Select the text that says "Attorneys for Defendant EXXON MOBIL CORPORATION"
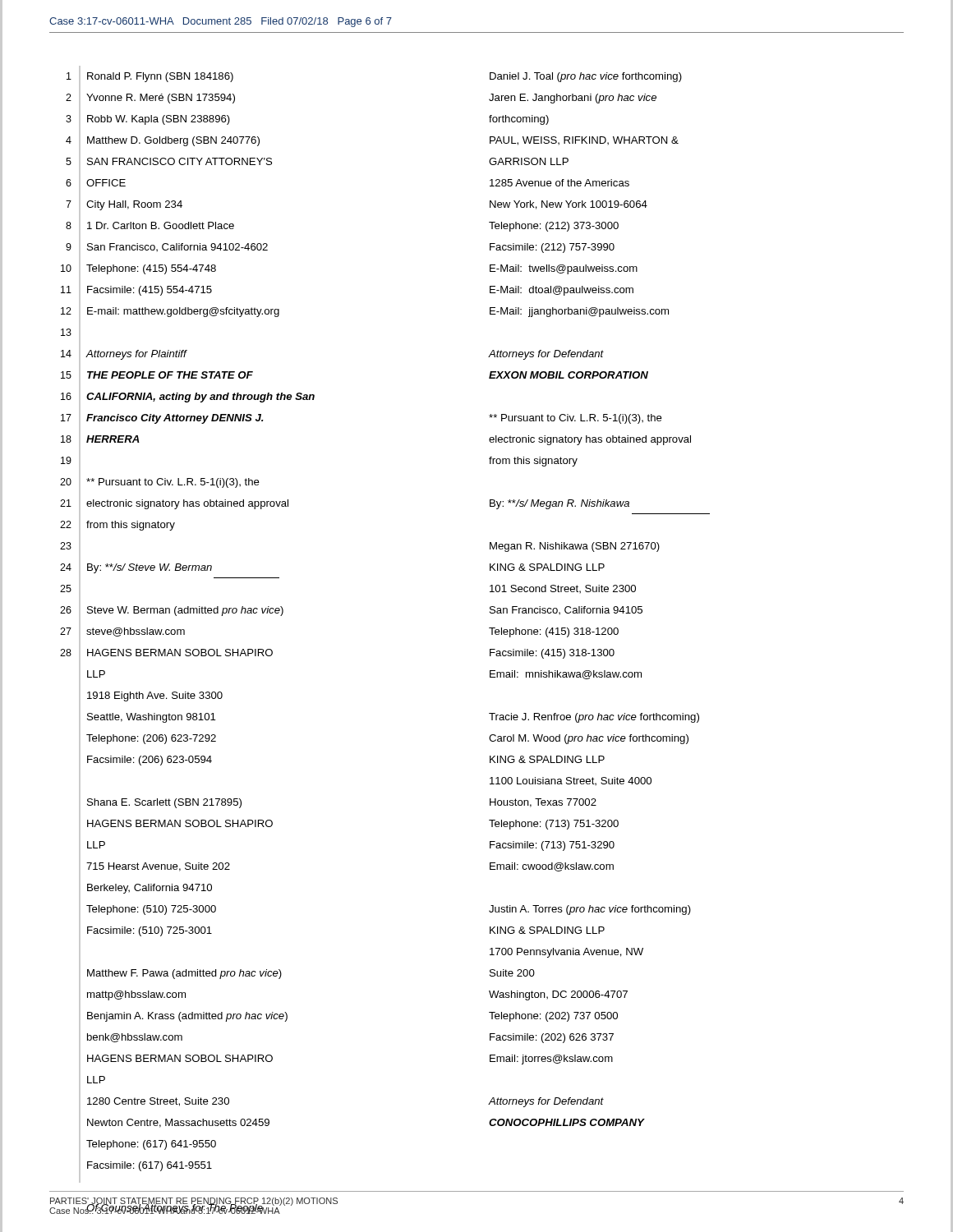Image resolution: width=953 pixels, height=1232 pixels. pyautogui.click(x=546, y=355)
